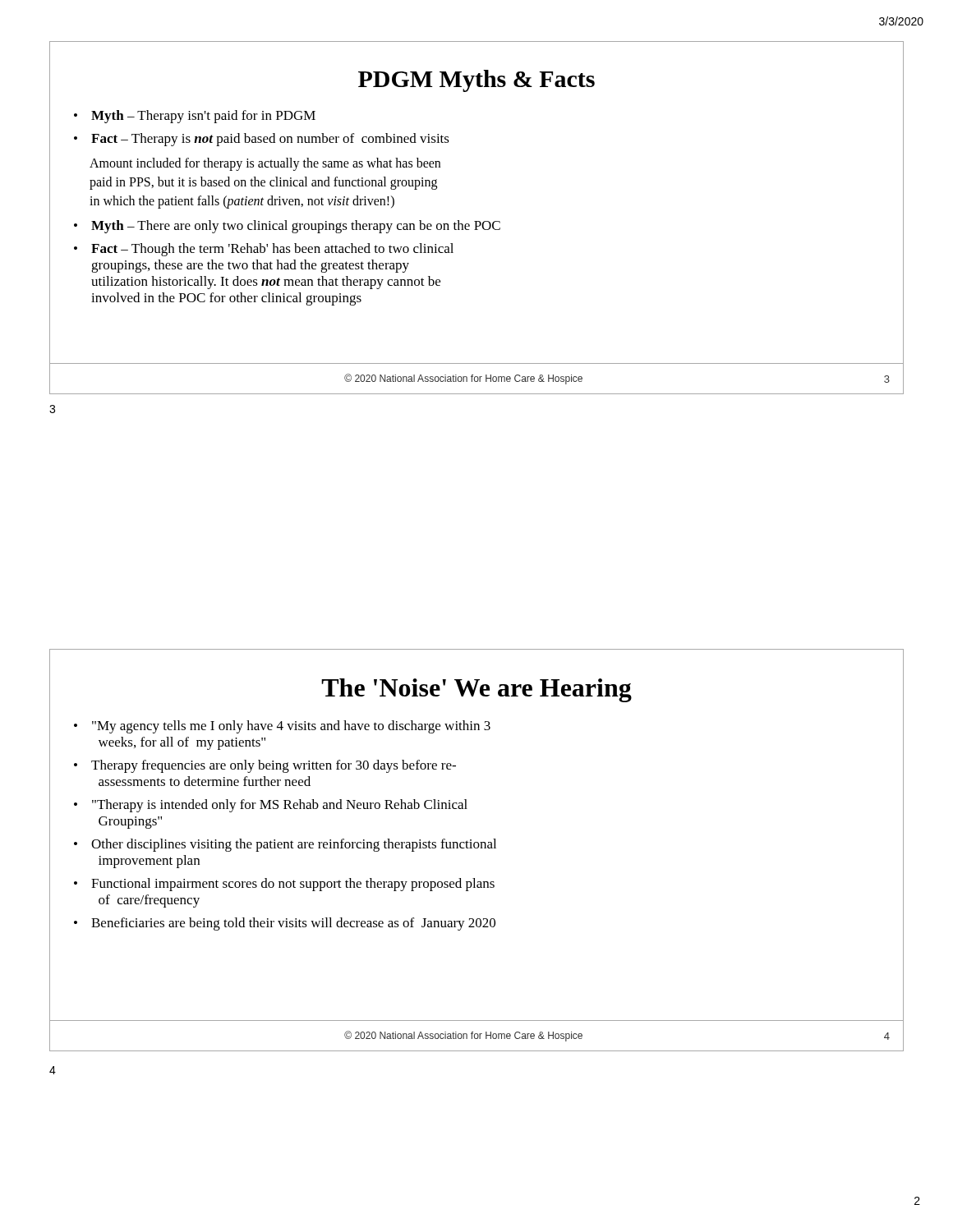Find the title with the text "PDGM Myths & Facts"
This screenshot has height=1232, width=953.
coord(476,78)
